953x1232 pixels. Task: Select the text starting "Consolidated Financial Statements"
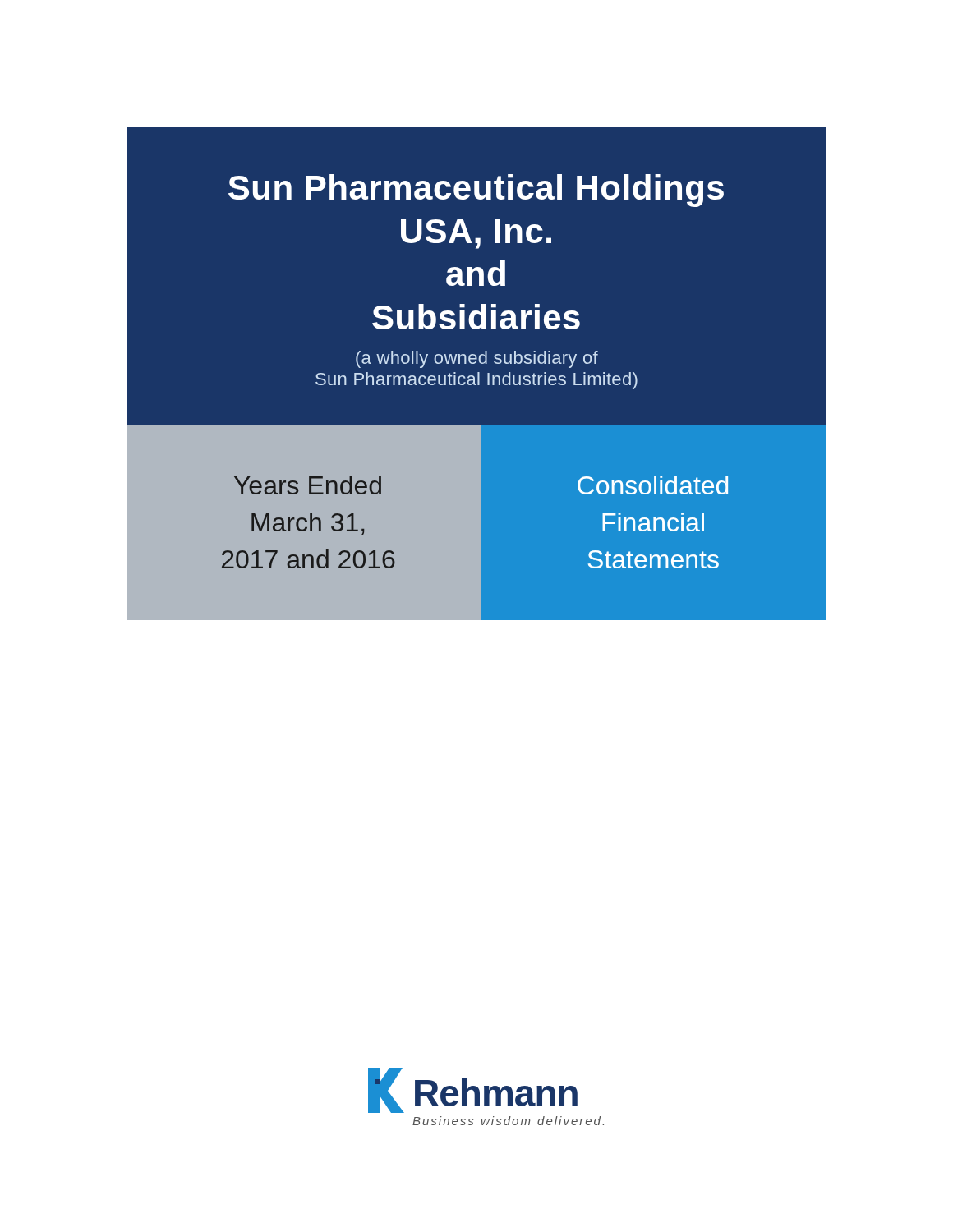tap(653, 522)
